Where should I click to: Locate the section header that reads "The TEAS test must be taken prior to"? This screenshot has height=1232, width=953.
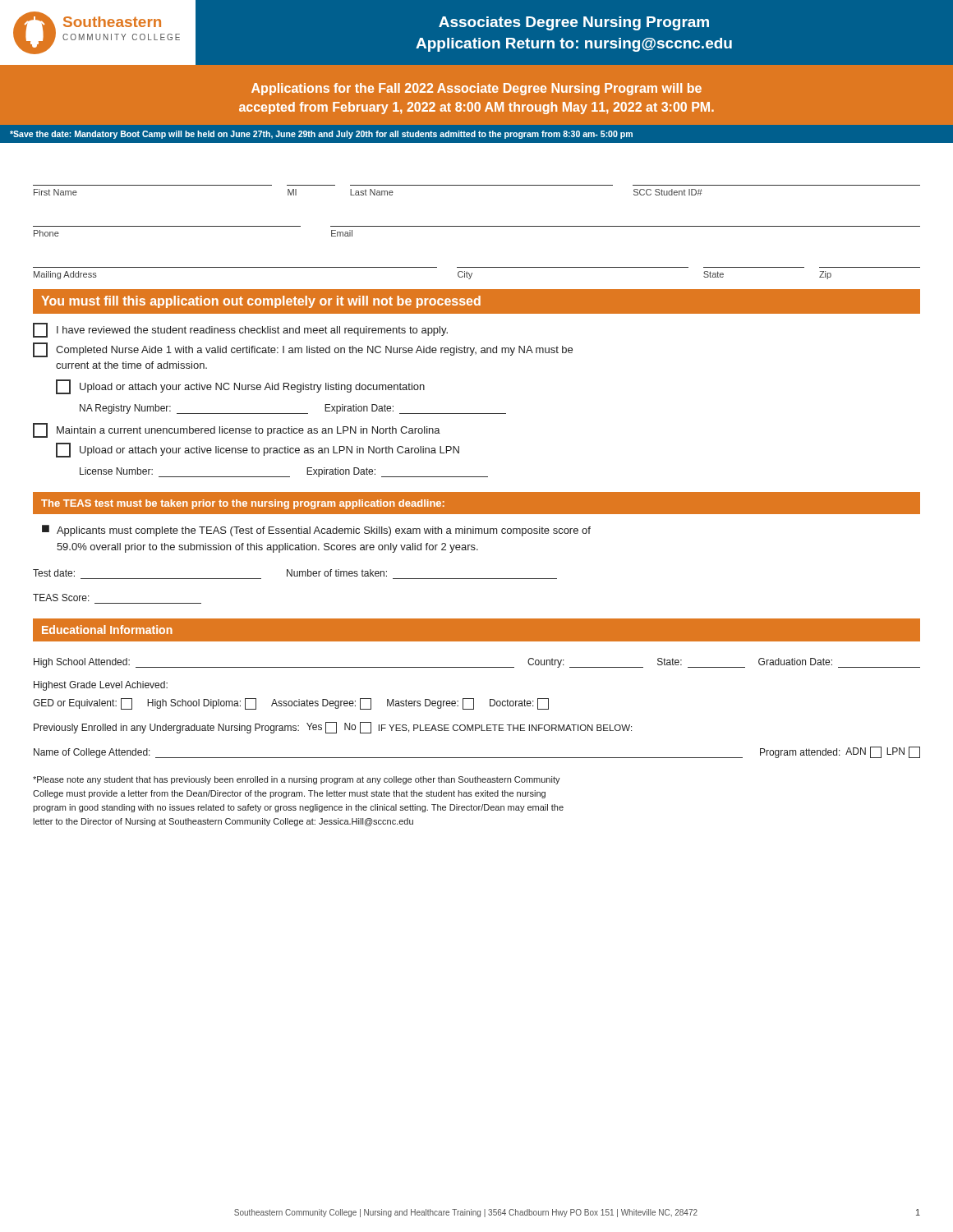(243, 503)
